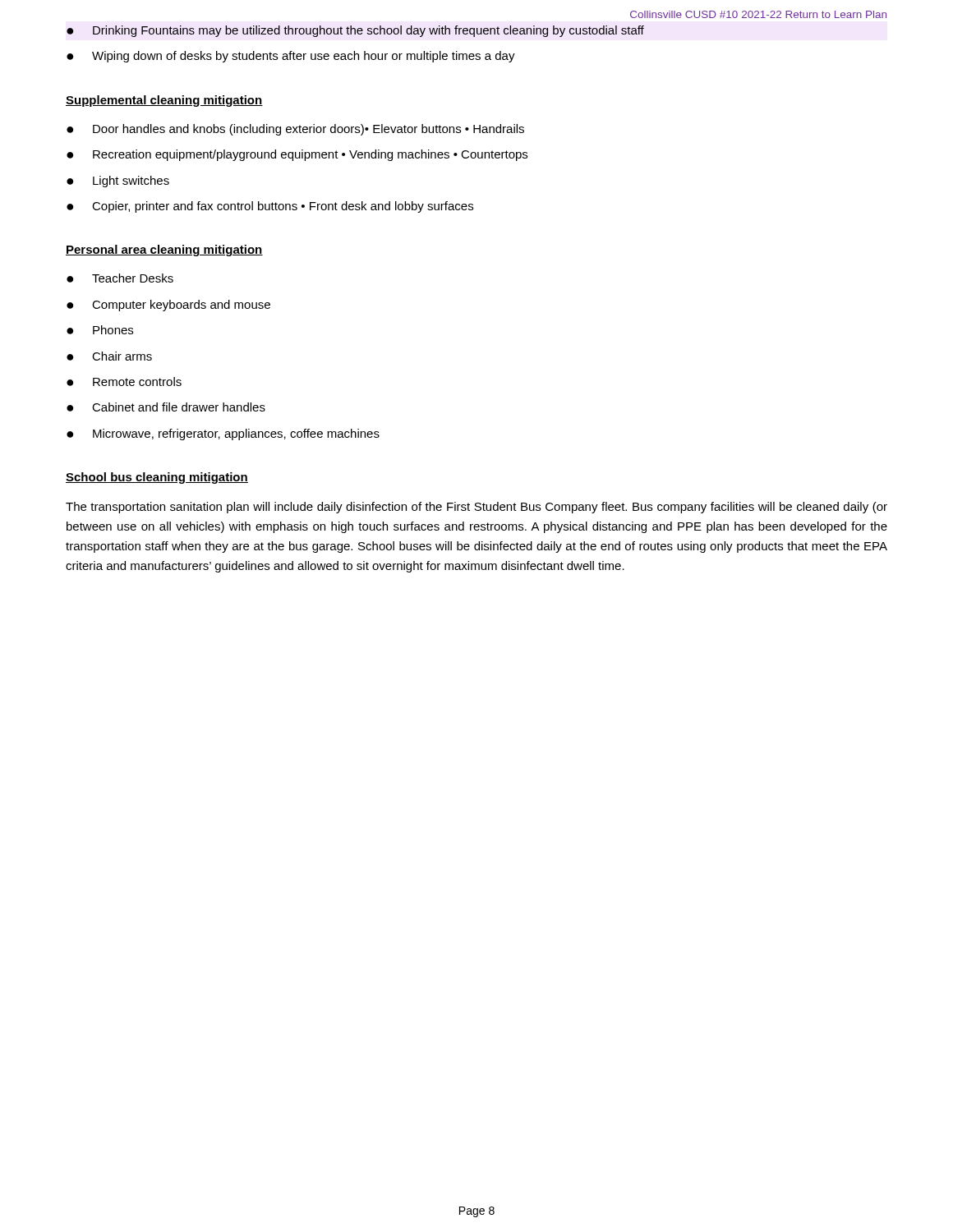Click on the list item containing "● Microwave, refrigerator, appliances, coffee machines"
The height and width of the screenshot is (1232, 953).
point(223,434)
